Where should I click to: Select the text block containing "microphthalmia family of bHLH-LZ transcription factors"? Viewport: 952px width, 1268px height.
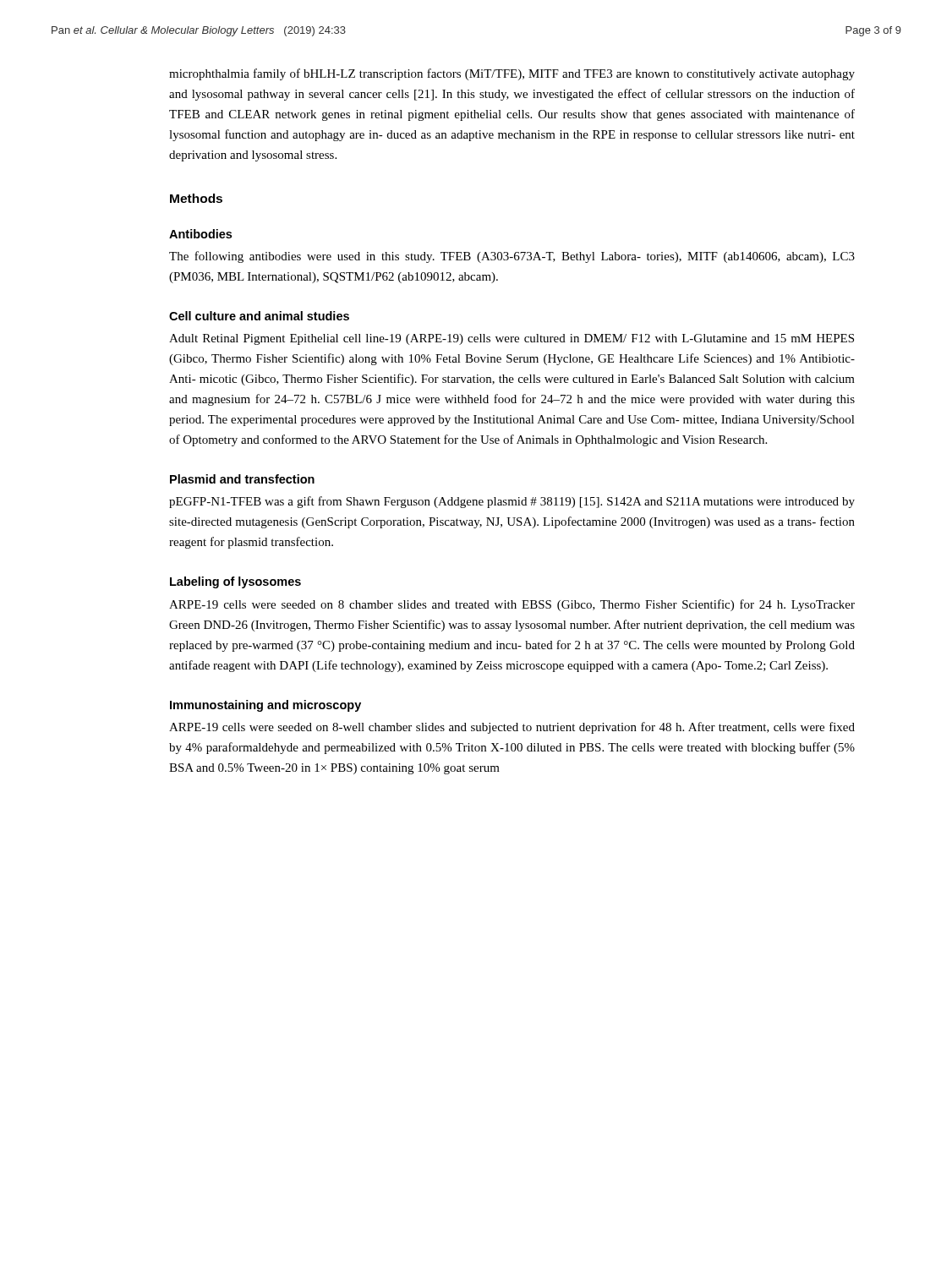[x=512, y=114]
